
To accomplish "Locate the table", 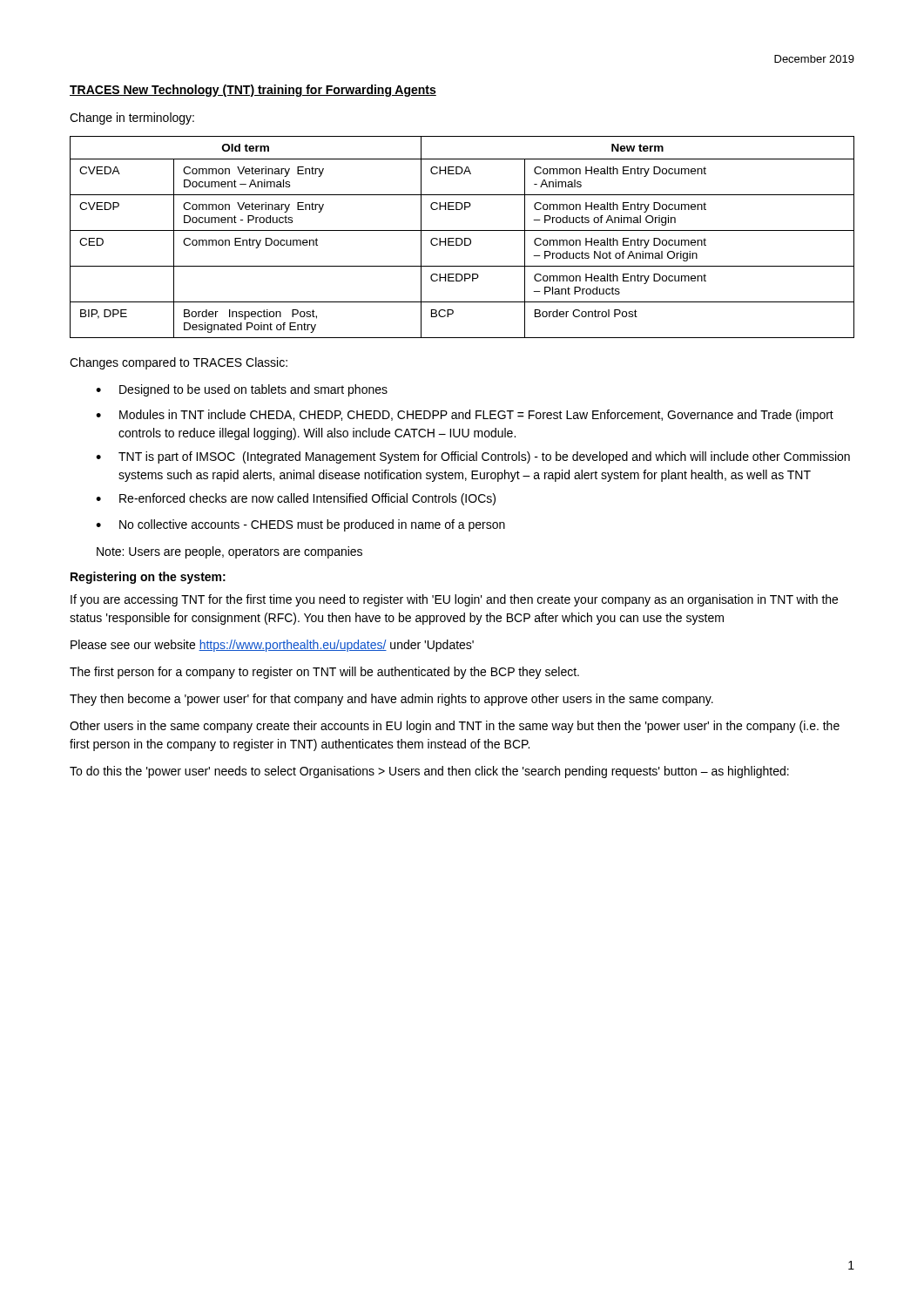I will 462,237.
